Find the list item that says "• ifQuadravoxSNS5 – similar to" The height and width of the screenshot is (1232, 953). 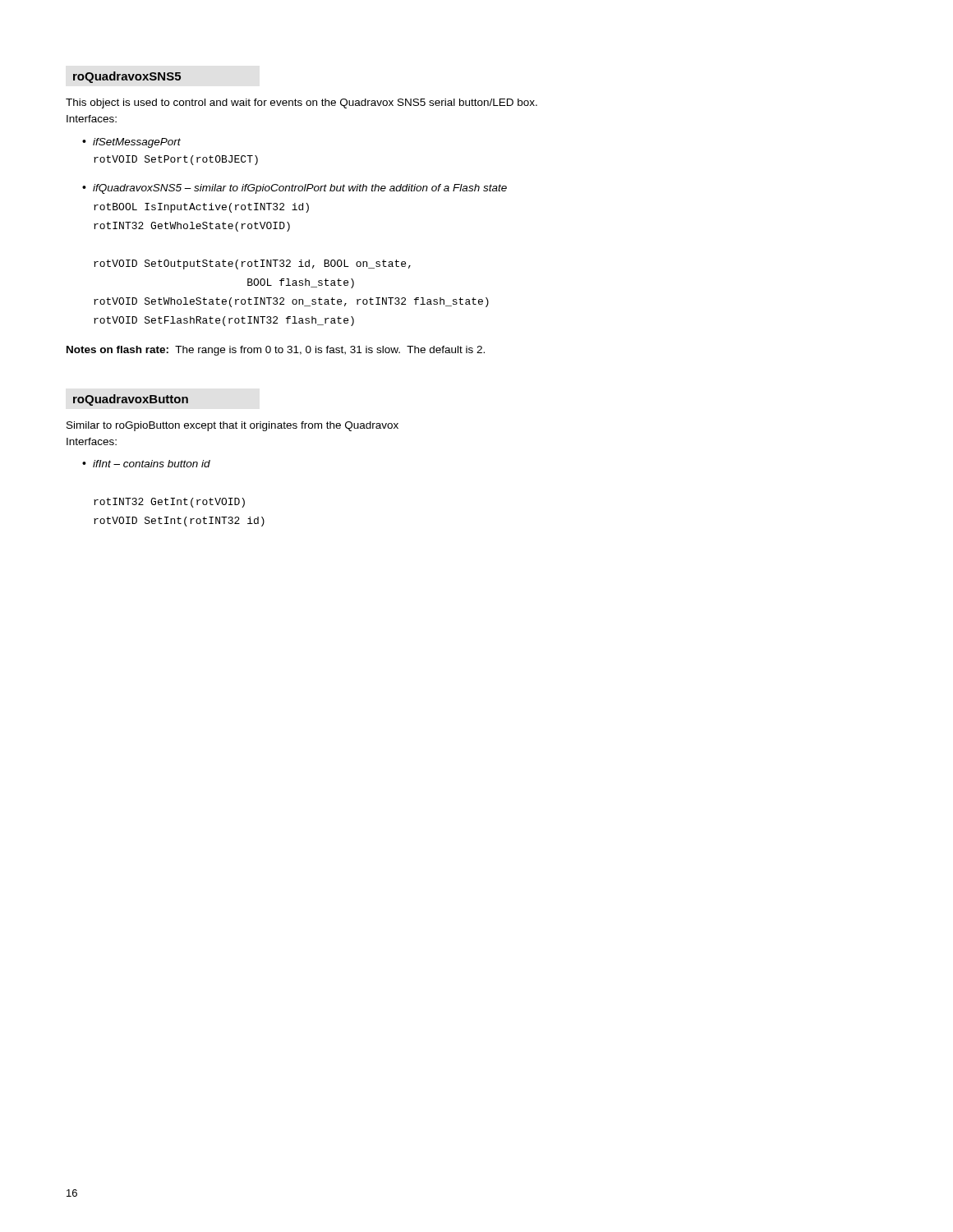[x=295, y=255]
